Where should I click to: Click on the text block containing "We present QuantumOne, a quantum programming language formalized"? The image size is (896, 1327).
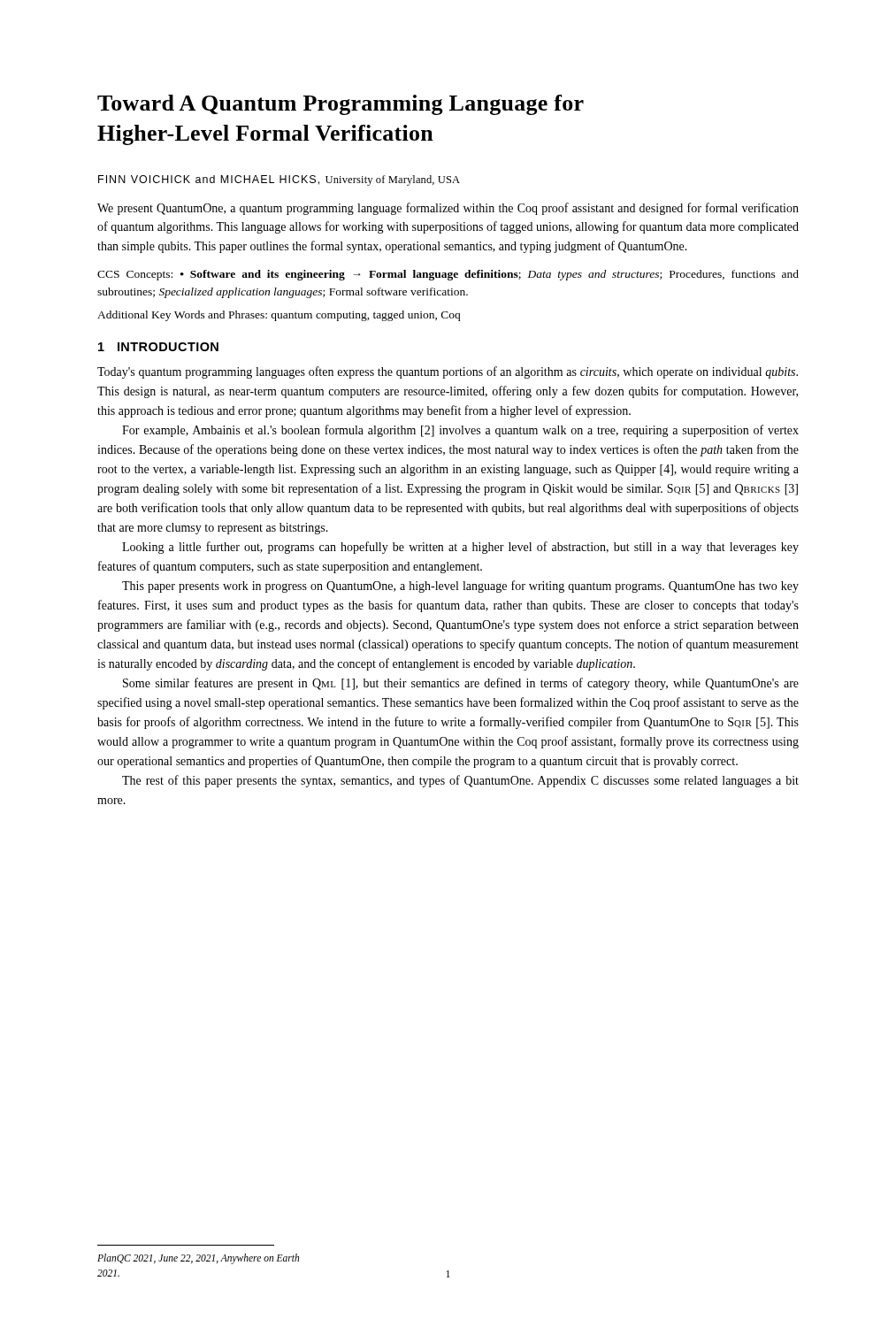pos(448,227)
